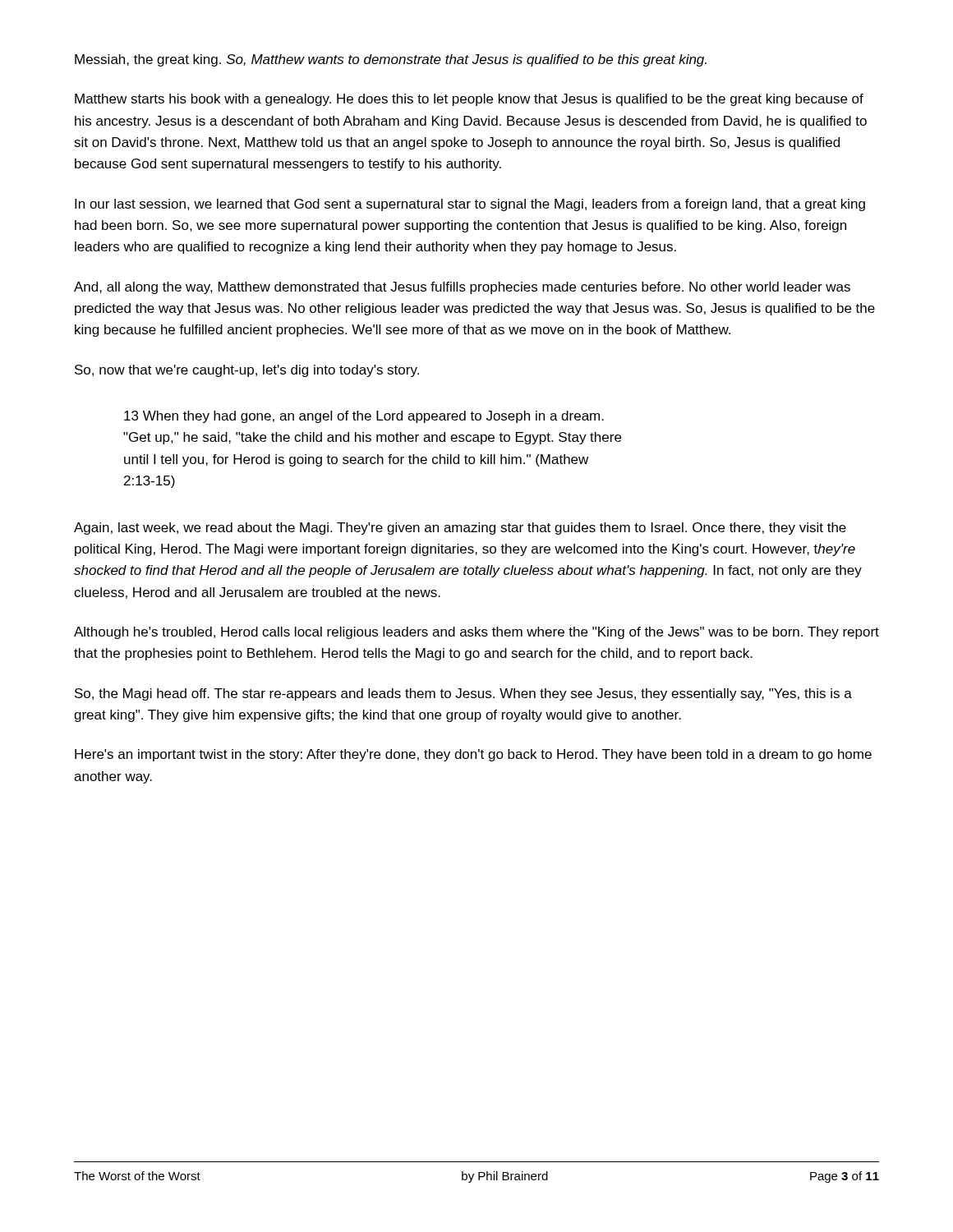
Task: Click the passage that begins "Again, last week, we read about the Magi."
Action: click(468, 560)
